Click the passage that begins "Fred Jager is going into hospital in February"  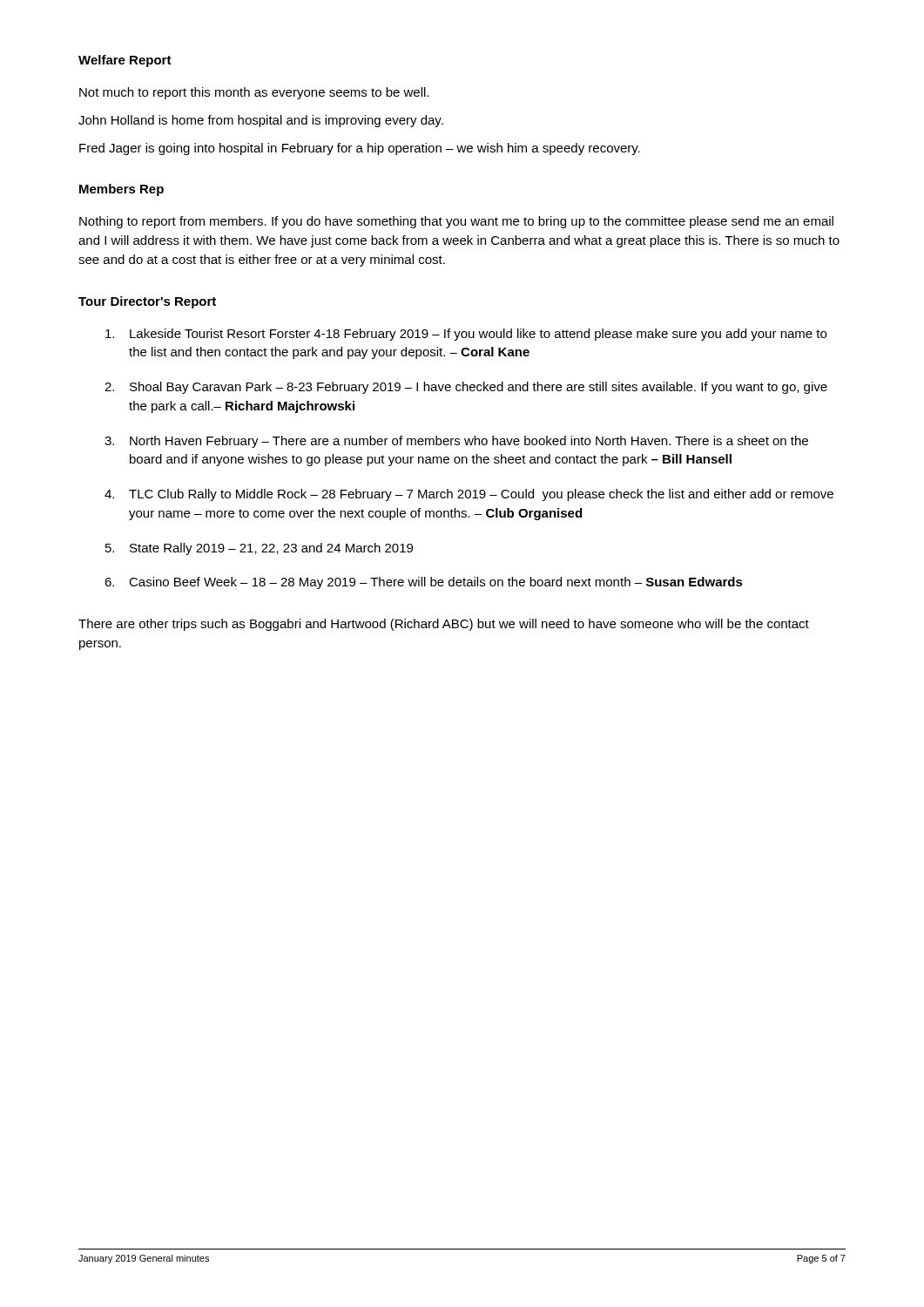(x=360, y=147)
